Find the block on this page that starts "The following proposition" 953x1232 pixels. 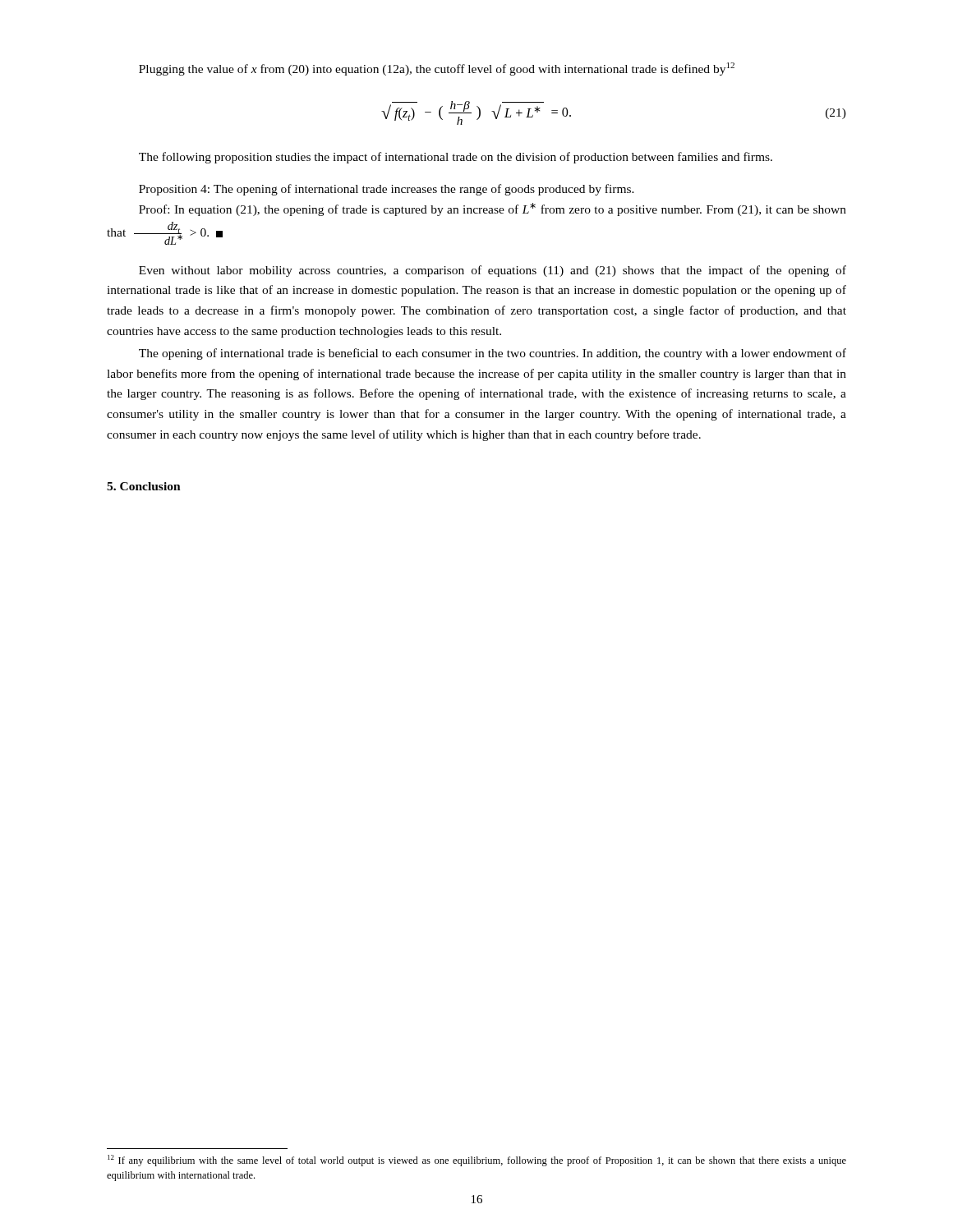click(476, 157)
